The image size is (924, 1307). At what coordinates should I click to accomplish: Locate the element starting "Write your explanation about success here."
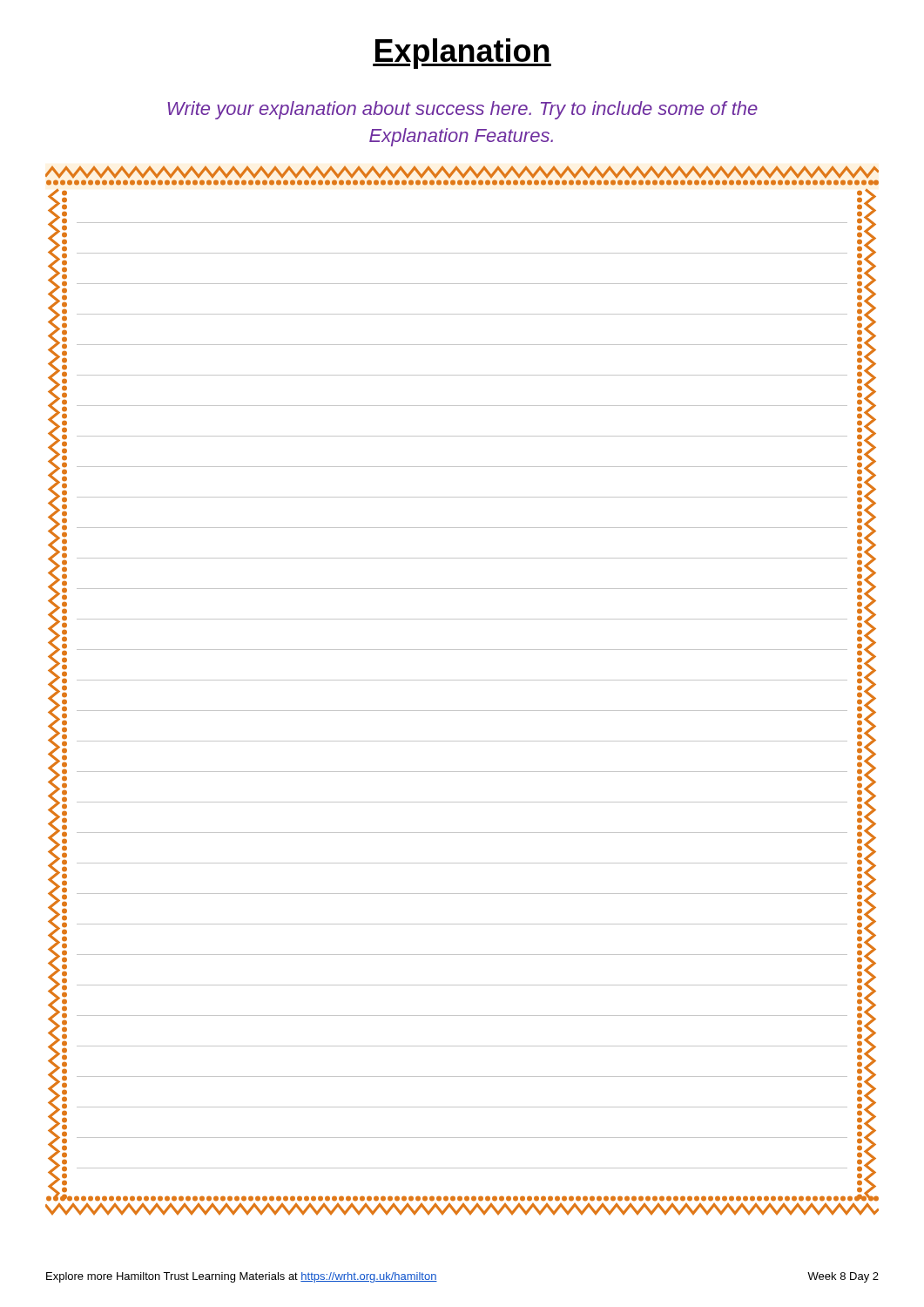pyautogui.click(x=462, y=123)
